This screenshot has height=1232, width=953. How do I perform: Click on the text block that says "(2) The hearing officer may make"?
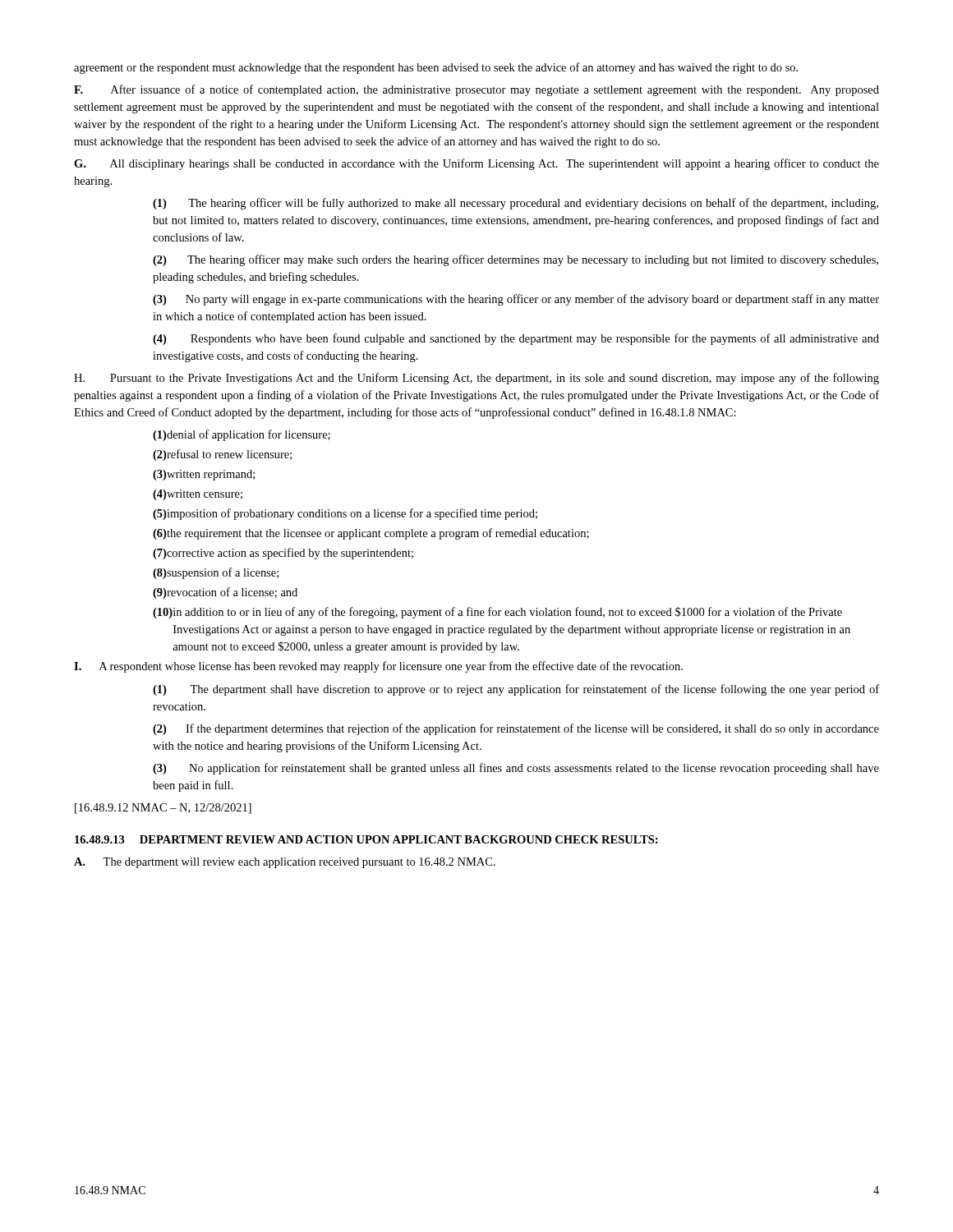[x=516, y=269]
